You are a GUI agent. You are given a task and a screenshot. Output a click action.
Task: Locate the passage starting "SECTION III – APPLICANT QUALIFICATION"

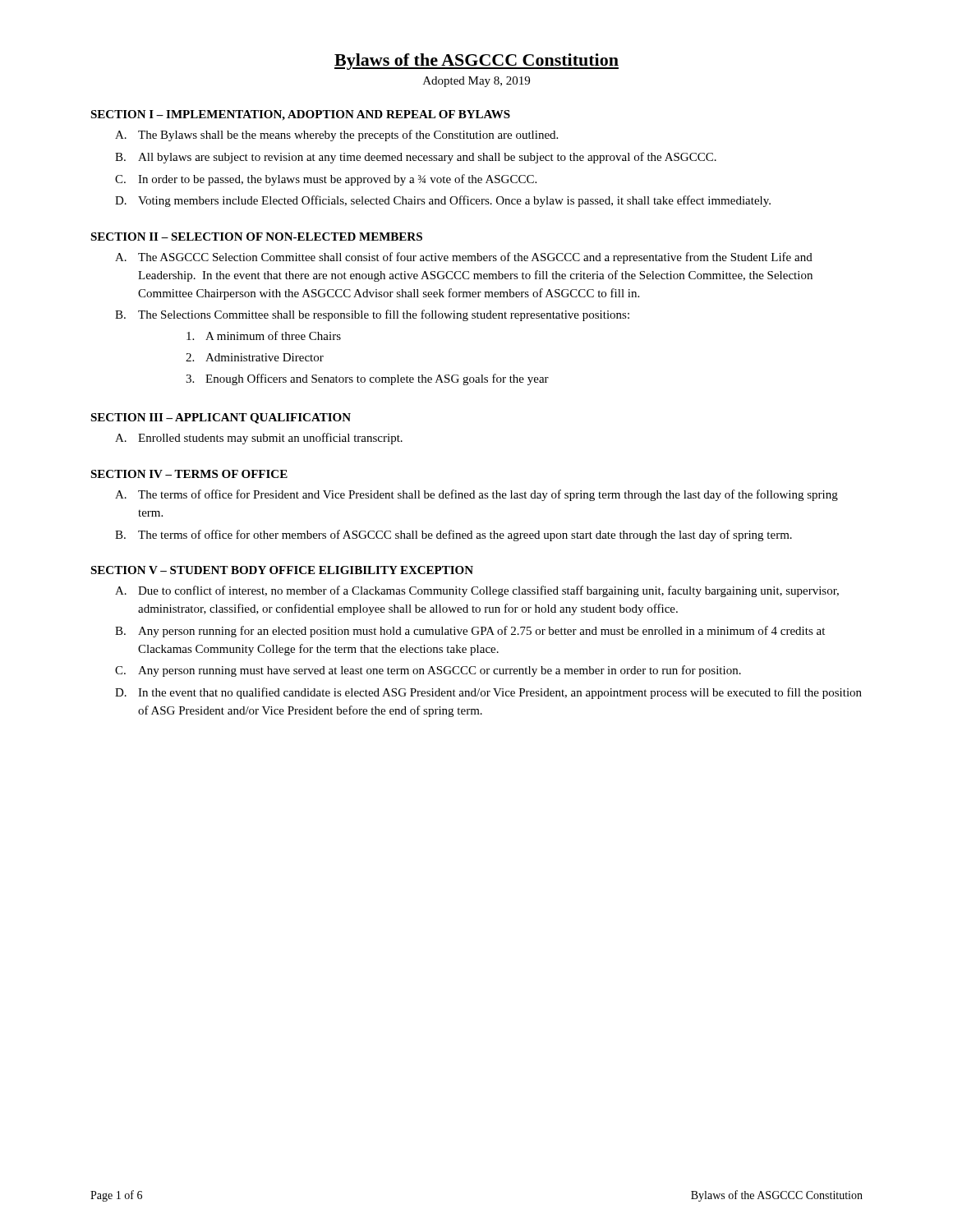(x=221, y=417)
